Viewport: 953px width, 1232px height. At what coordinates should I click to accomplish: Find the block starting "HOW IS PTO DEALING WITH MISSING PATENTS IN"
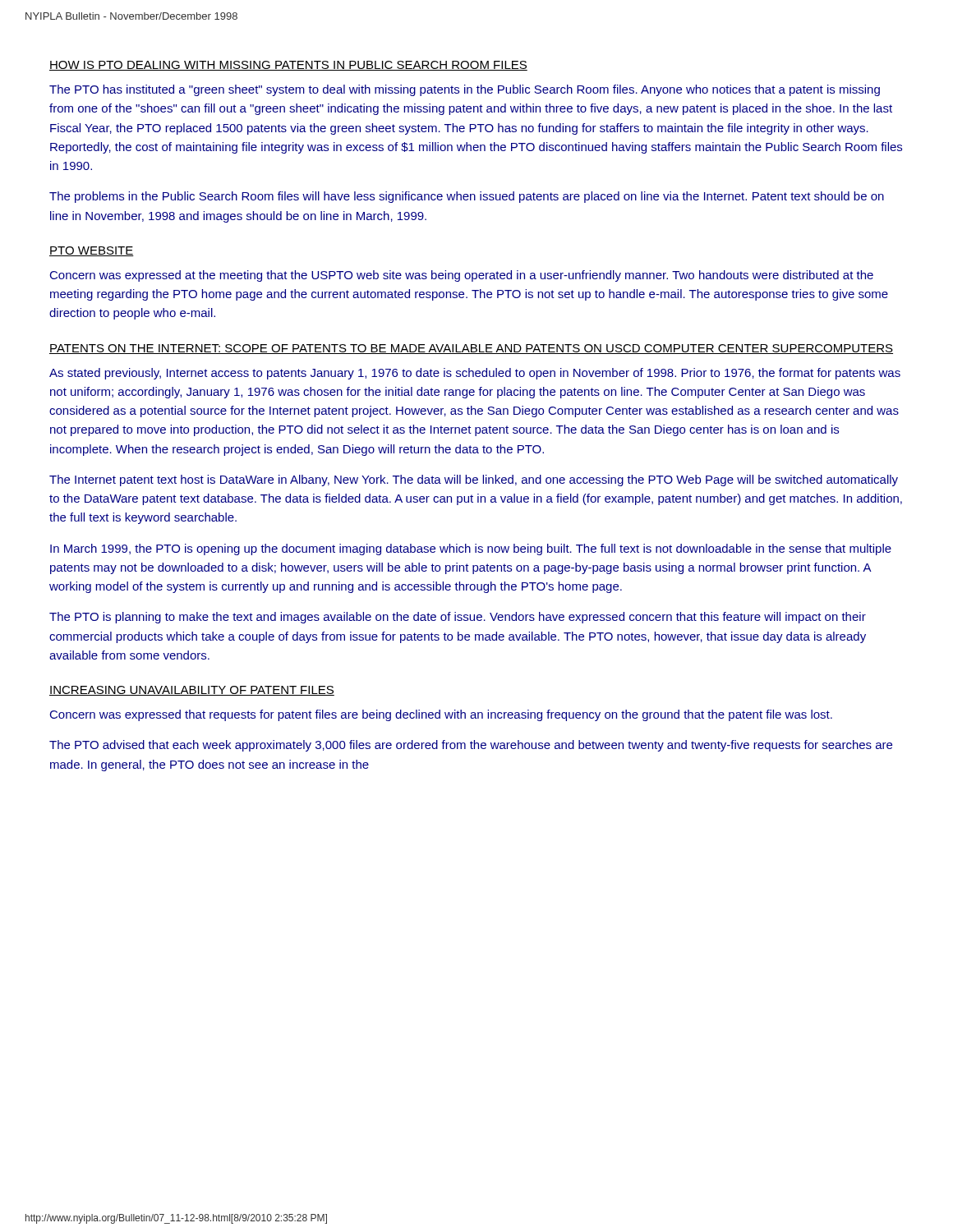coord(476,64)
